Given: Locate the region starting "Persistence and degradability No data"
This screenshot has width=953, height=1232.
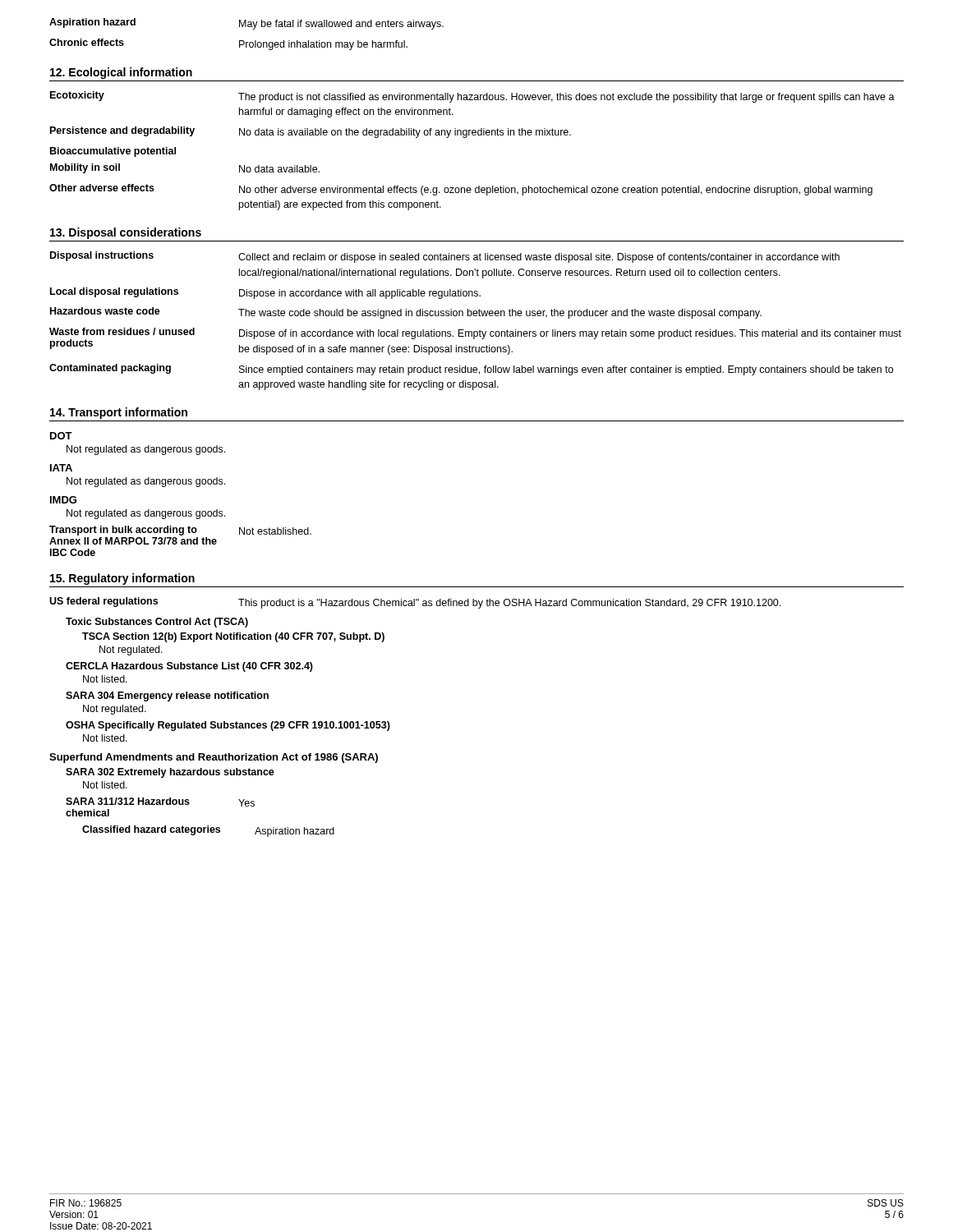Looking at the screenshot, I should pyautogui.click(x=476, y=133).
